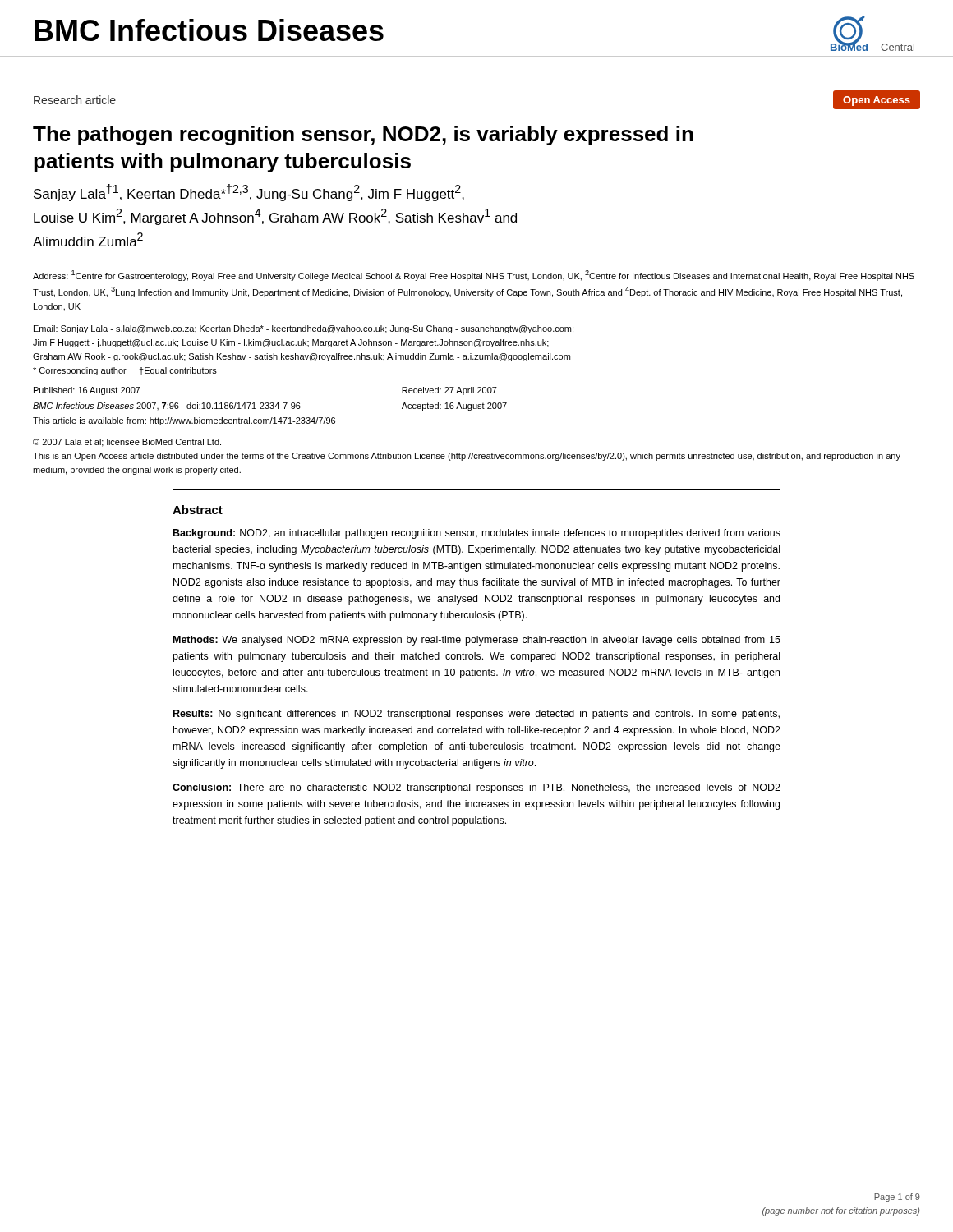Select the text block containing "Conclusion: There are no characteristic NOD2"
This screenshot has height=1232, width=953.
coord(476,804)
